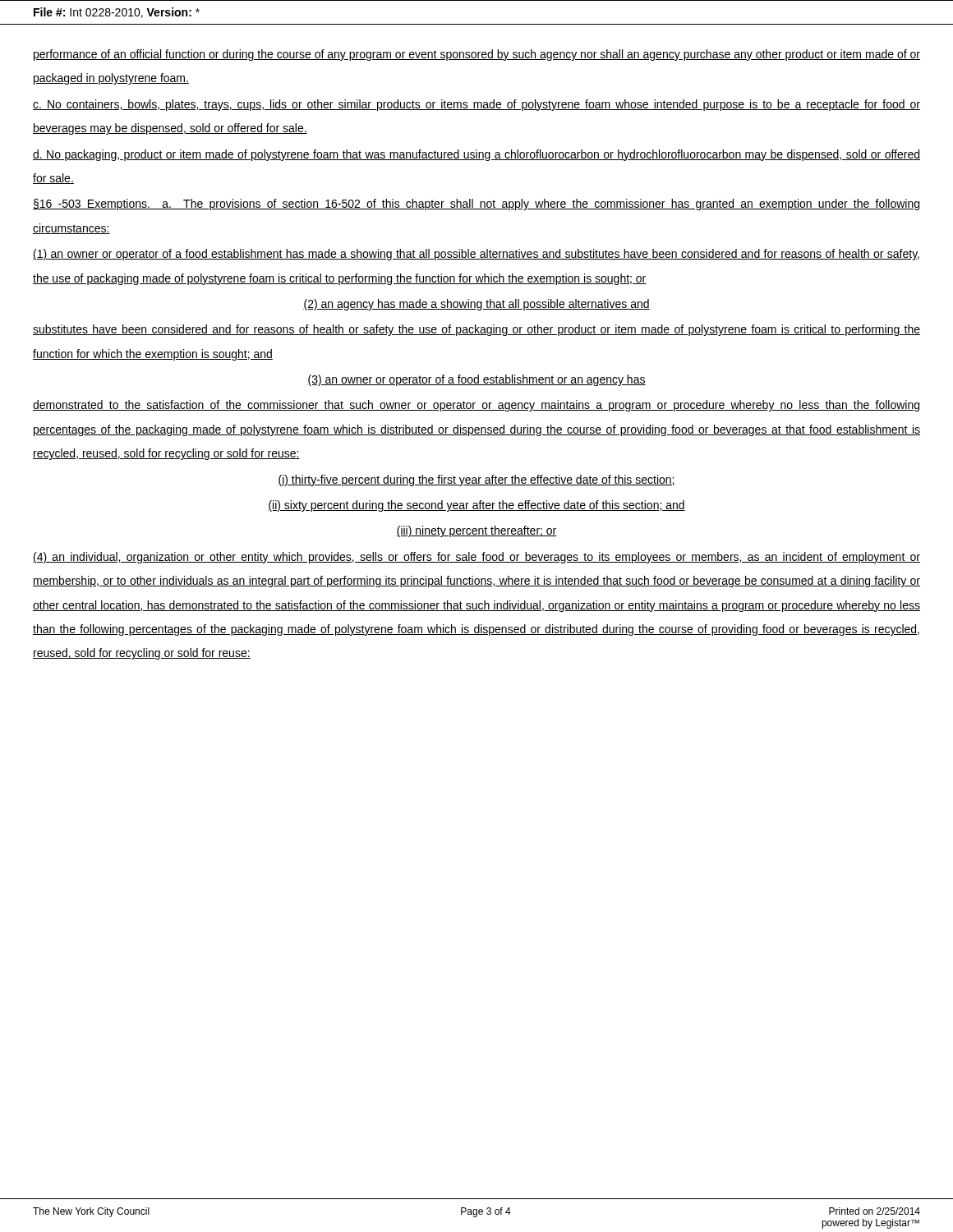Viewport: 953px width, 1232px height.
Task: Find the block on this page that starts "(3) an owner or operator of"
Action: click(476, 380)
